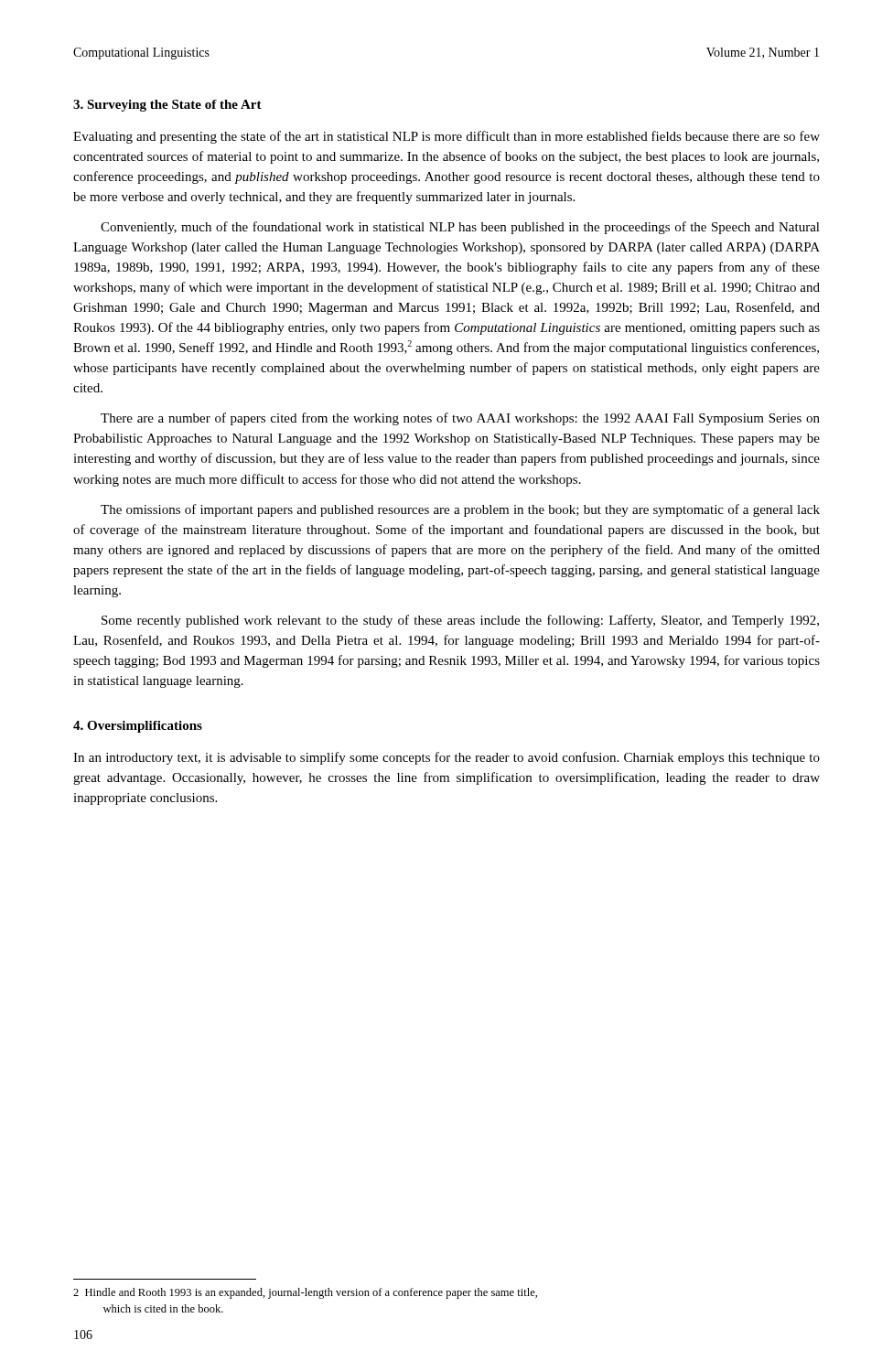The image size is (893, 1372).
Task: Point to the block beginning "There are a number of papers cited from"
Action: click(x=446, y=449)
